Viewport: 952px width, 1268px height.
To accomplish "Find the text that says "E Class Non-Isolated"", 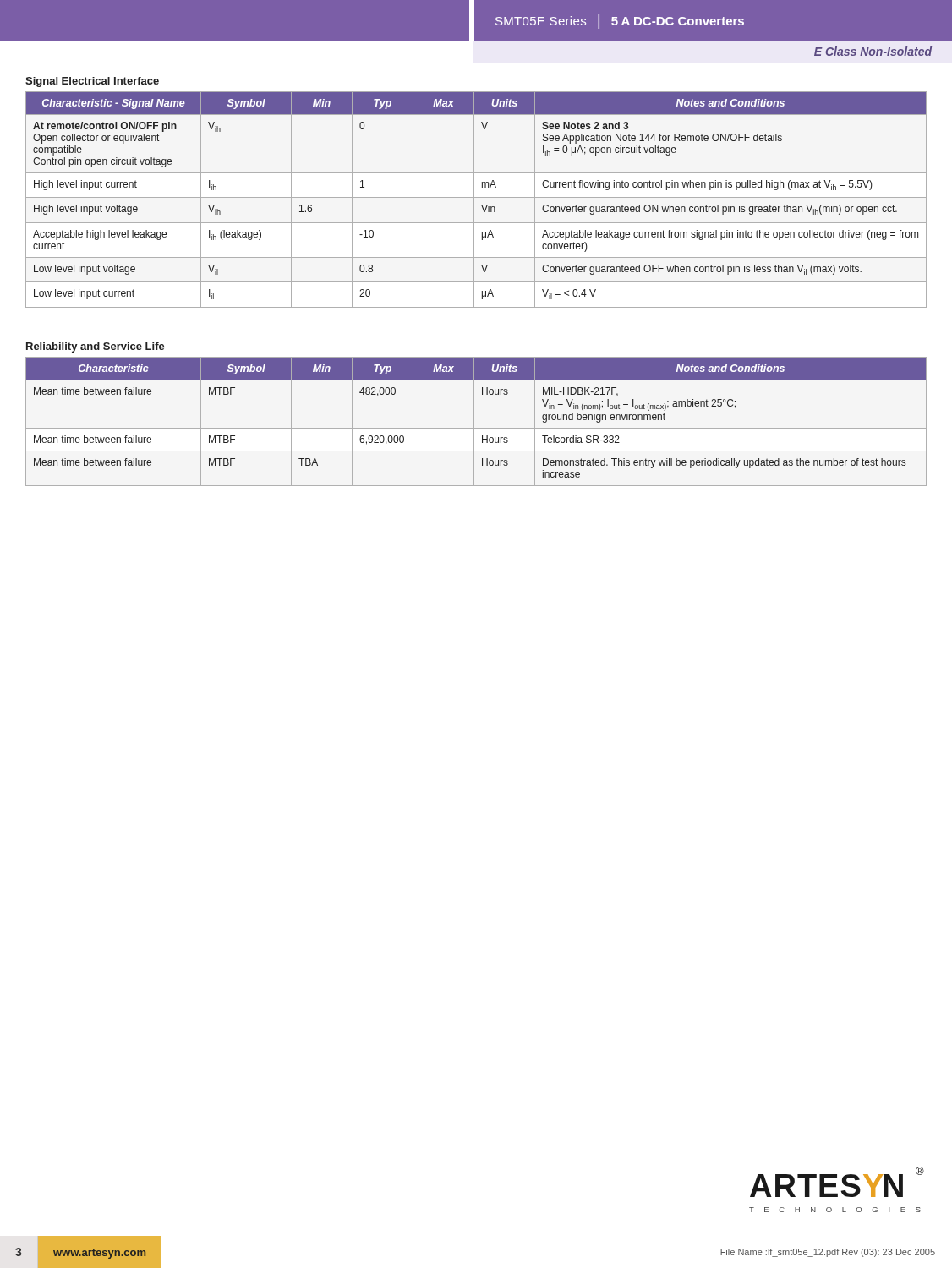I will pos(873,52).
